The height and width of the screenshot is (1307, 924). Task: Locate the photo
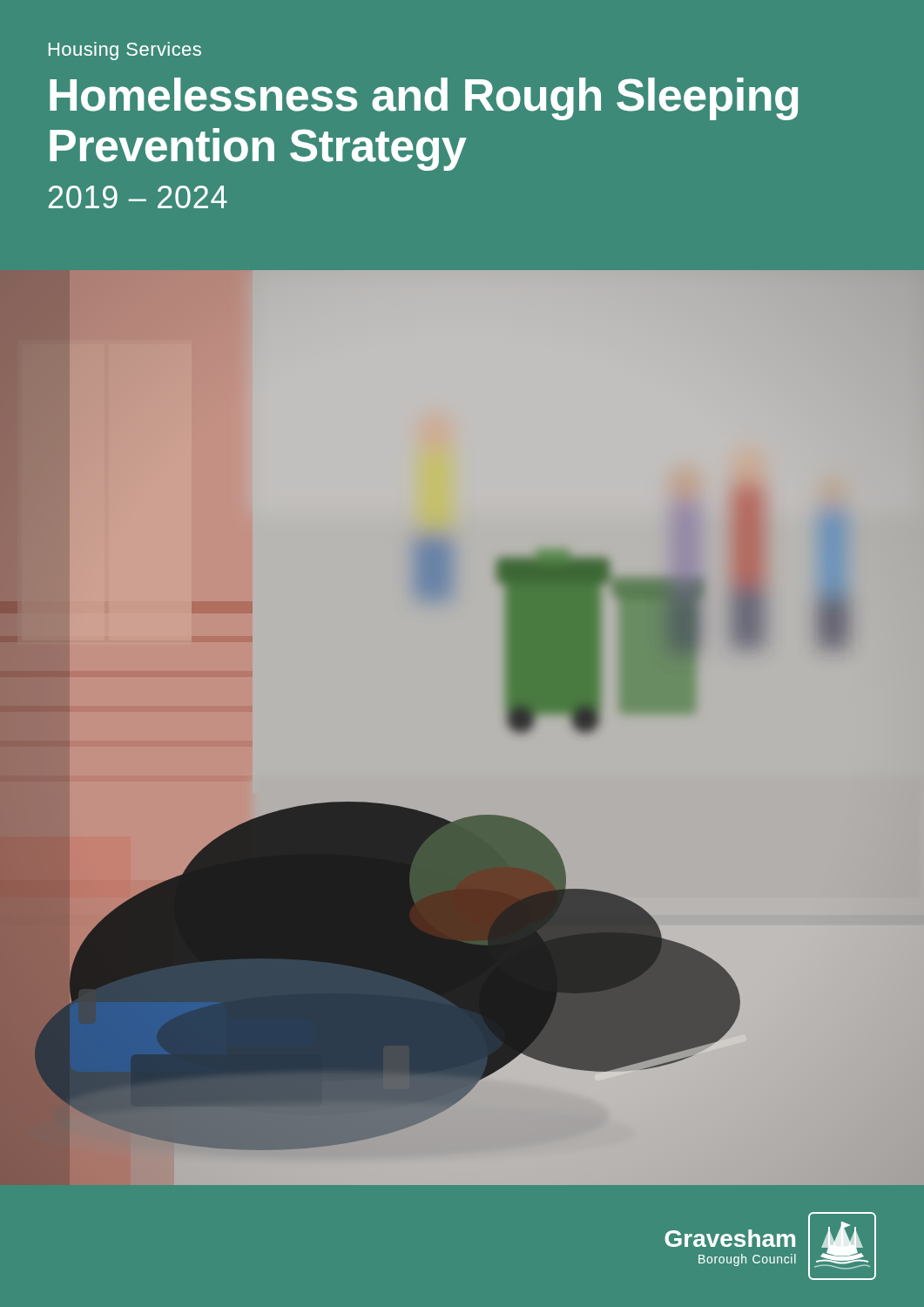462,728
